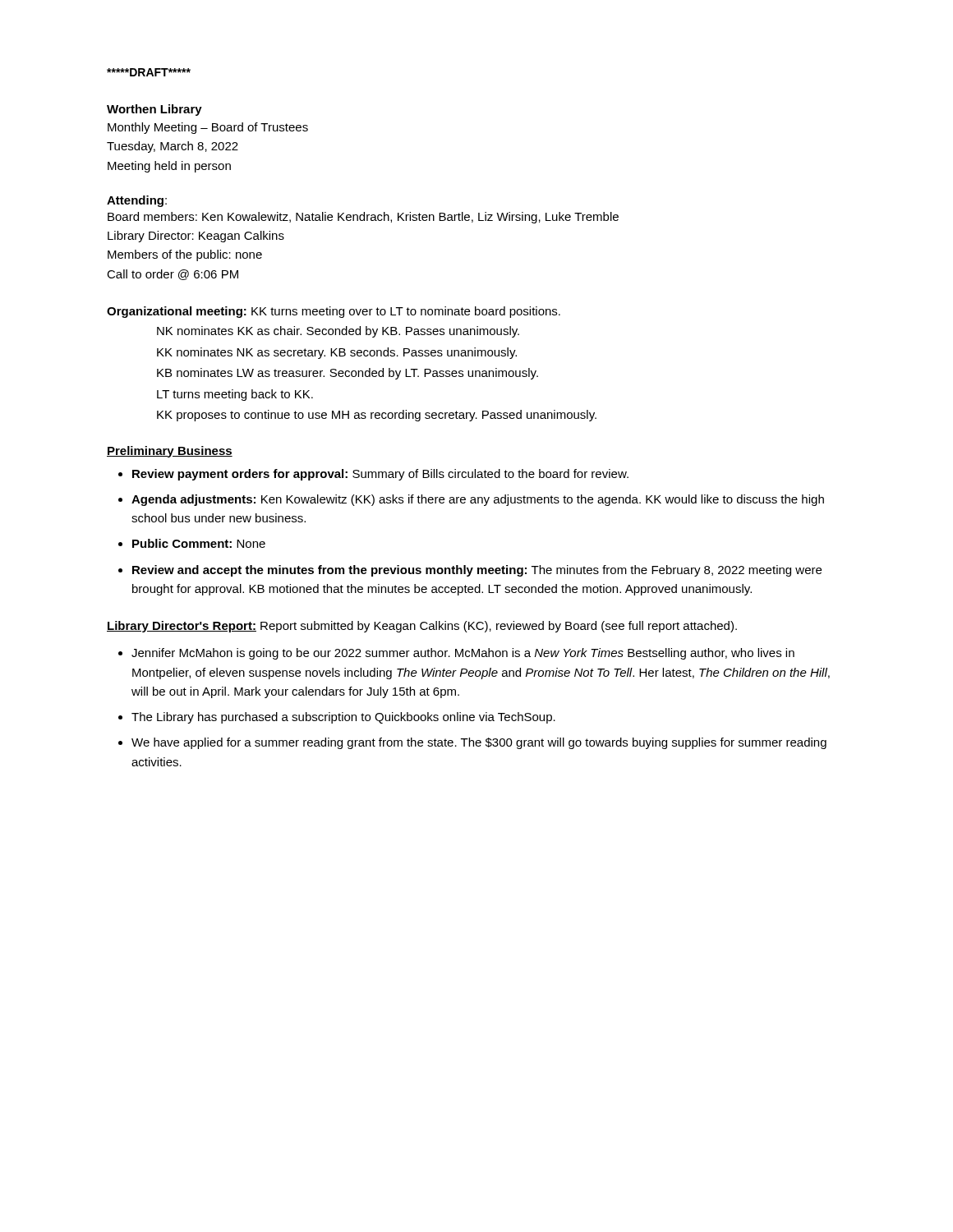The height and width of the screenshot is (1232, 953).
Task: Click on the text starting "Library Director's Report:"
Action: pyautogui.click(x=422, y=625)
